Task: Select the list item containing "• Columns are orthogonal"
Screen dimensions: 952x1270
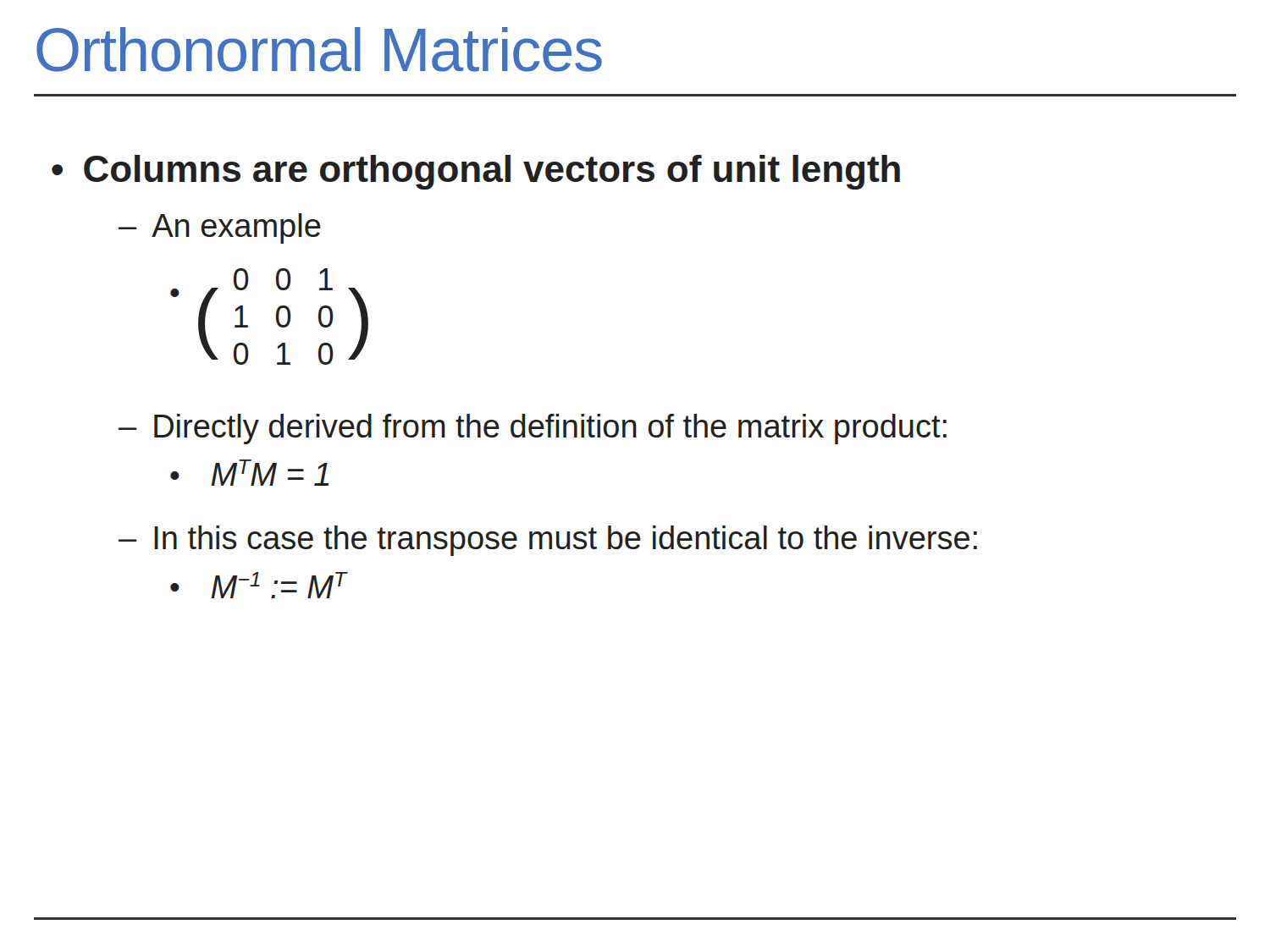Action: tap(476, 170)
